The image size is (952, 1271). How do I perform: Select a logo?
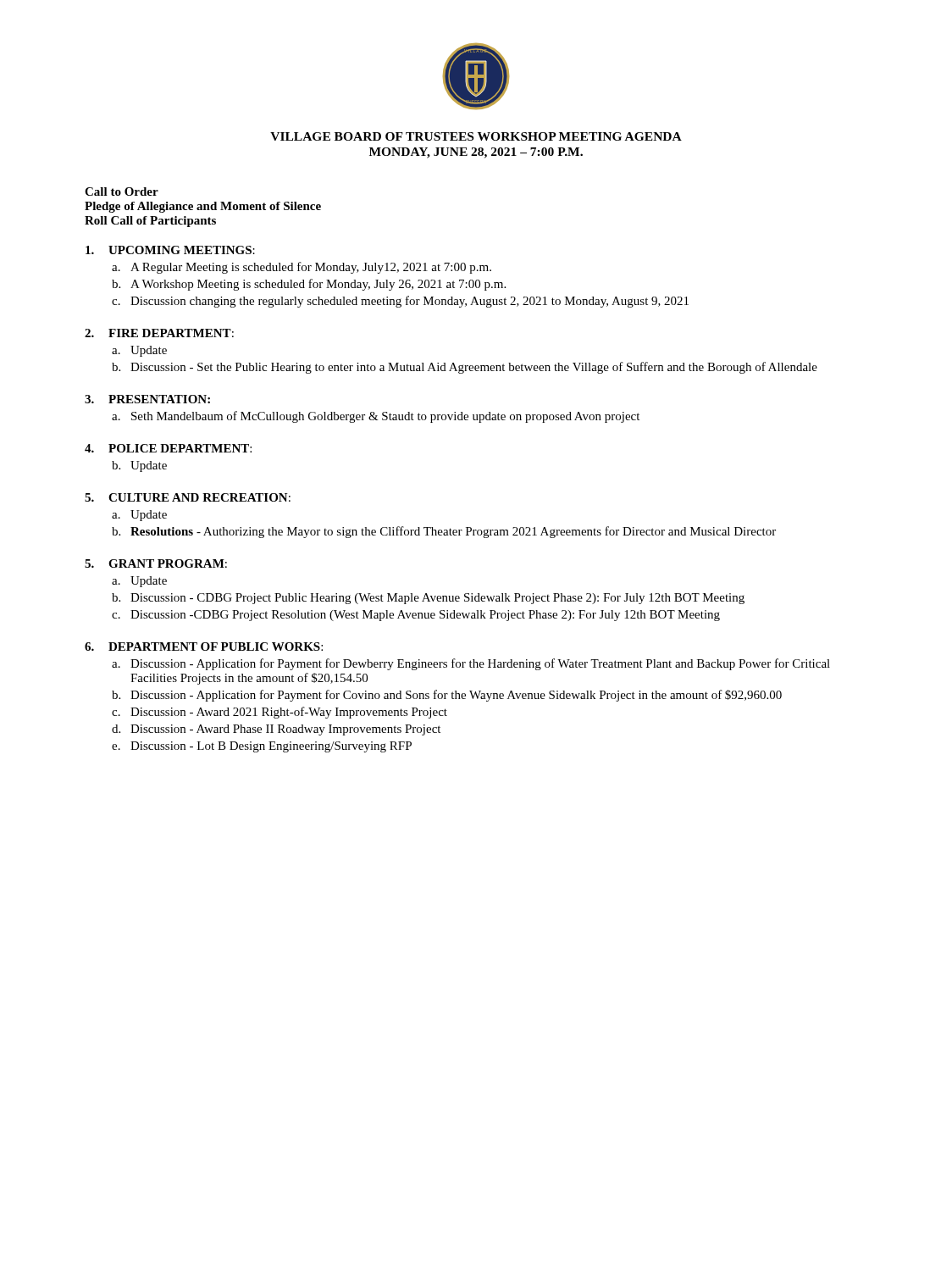click(476, 78)
